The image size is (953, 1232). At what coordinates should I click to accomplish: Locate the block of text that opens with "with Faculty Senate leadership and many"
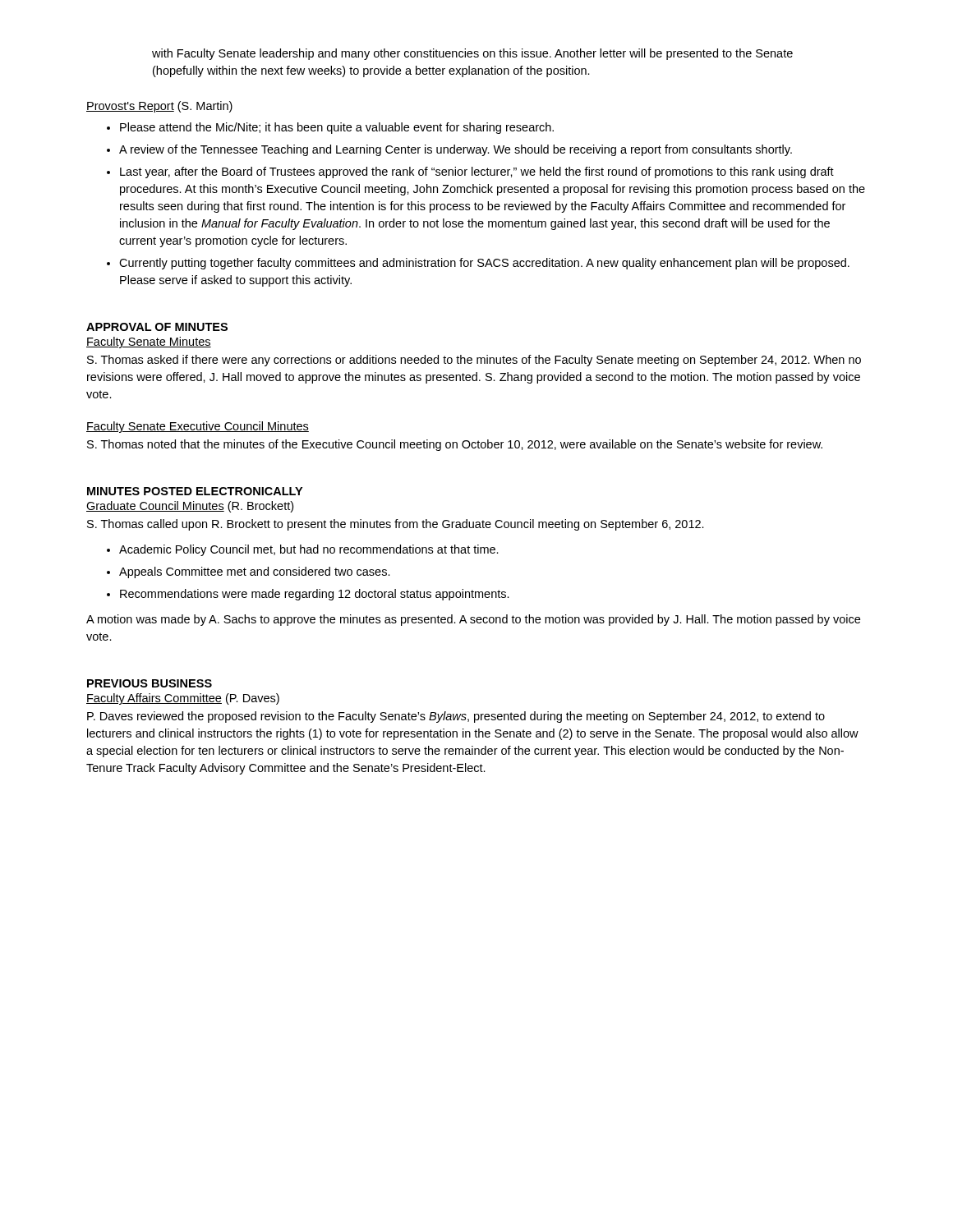(472, 62)
